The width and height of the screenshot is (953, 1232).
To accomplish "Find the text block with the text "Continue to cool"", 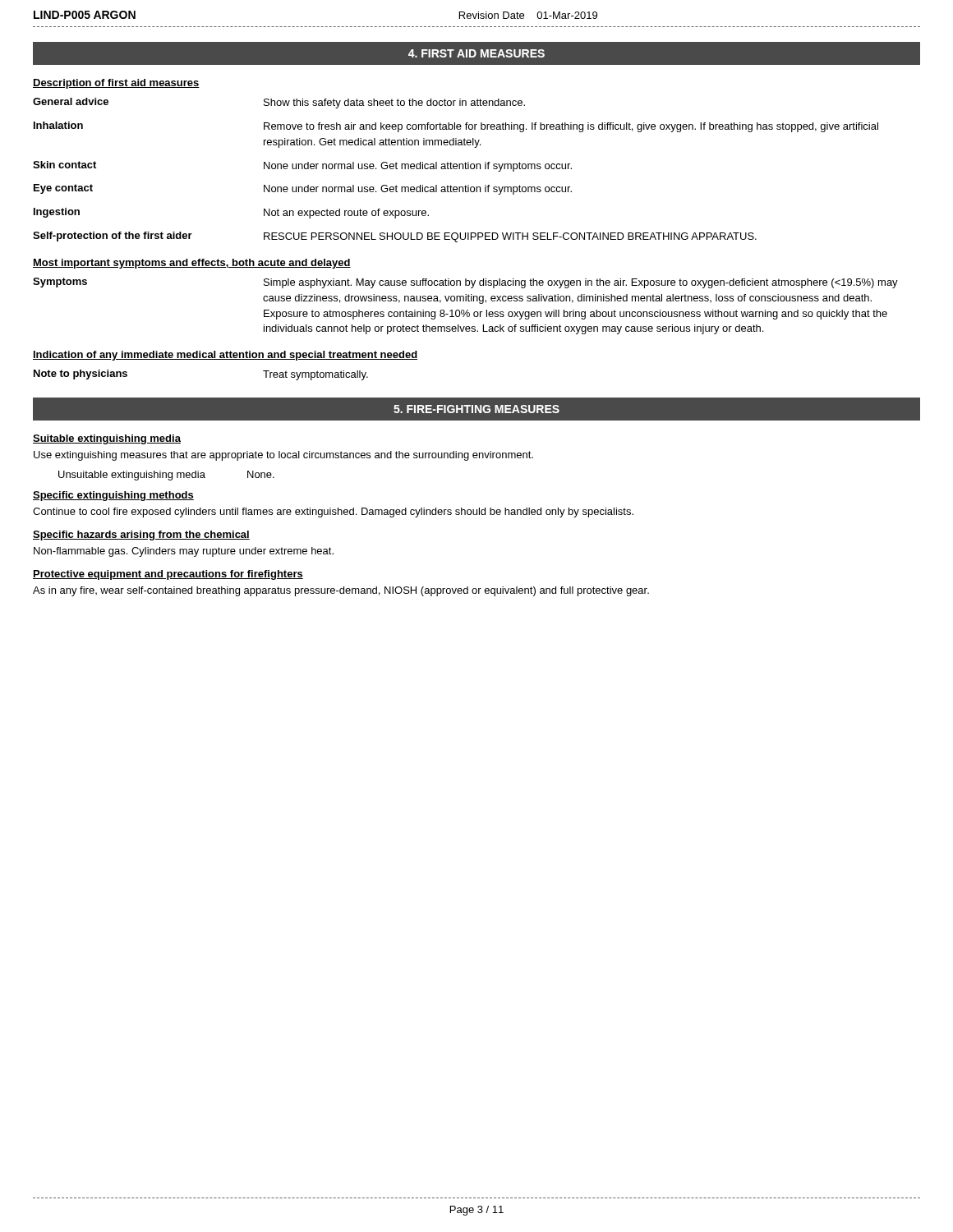I will (x=334, y=511).
